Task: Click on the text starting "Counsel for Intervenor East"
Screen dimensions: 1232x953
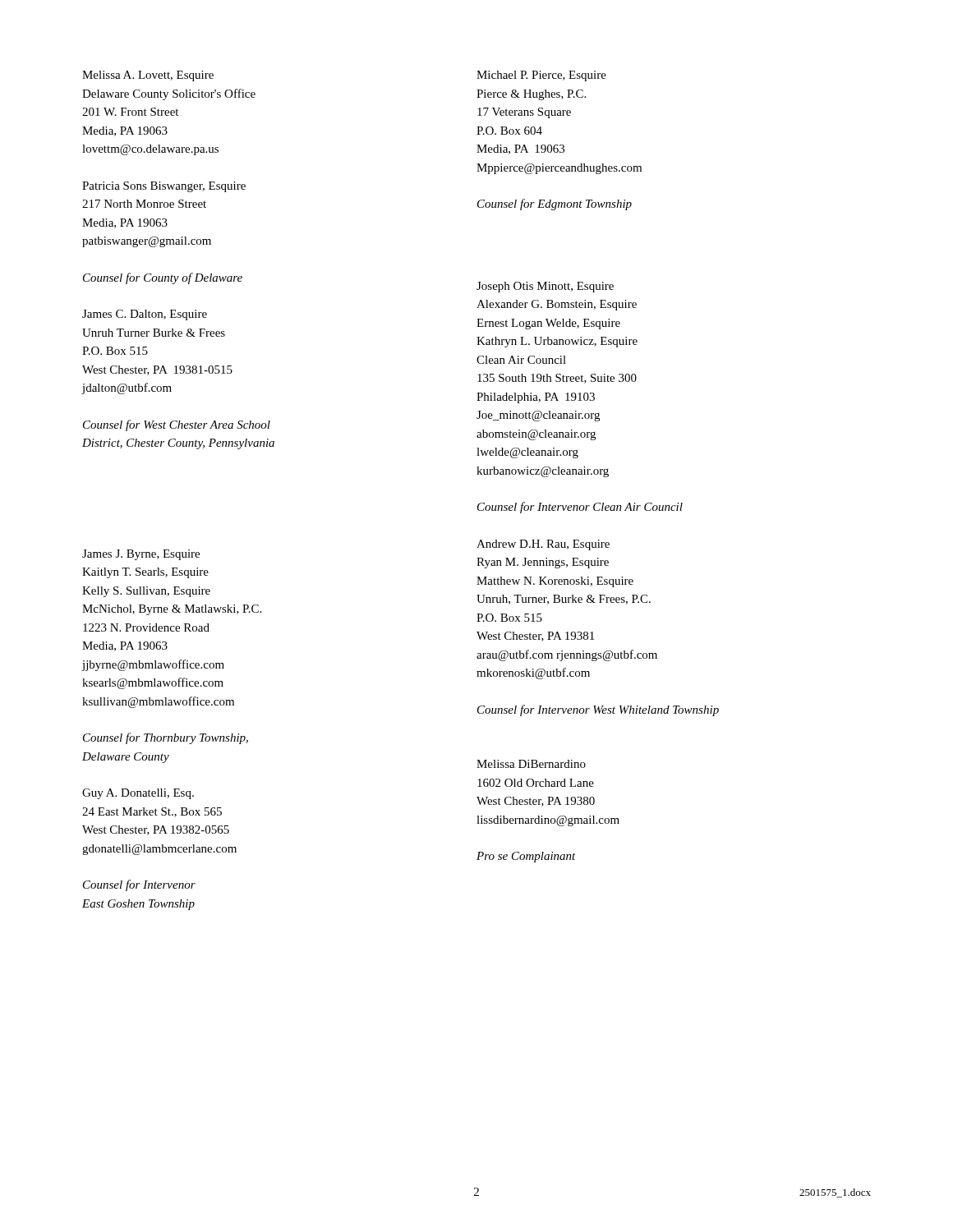Action: 139,885
